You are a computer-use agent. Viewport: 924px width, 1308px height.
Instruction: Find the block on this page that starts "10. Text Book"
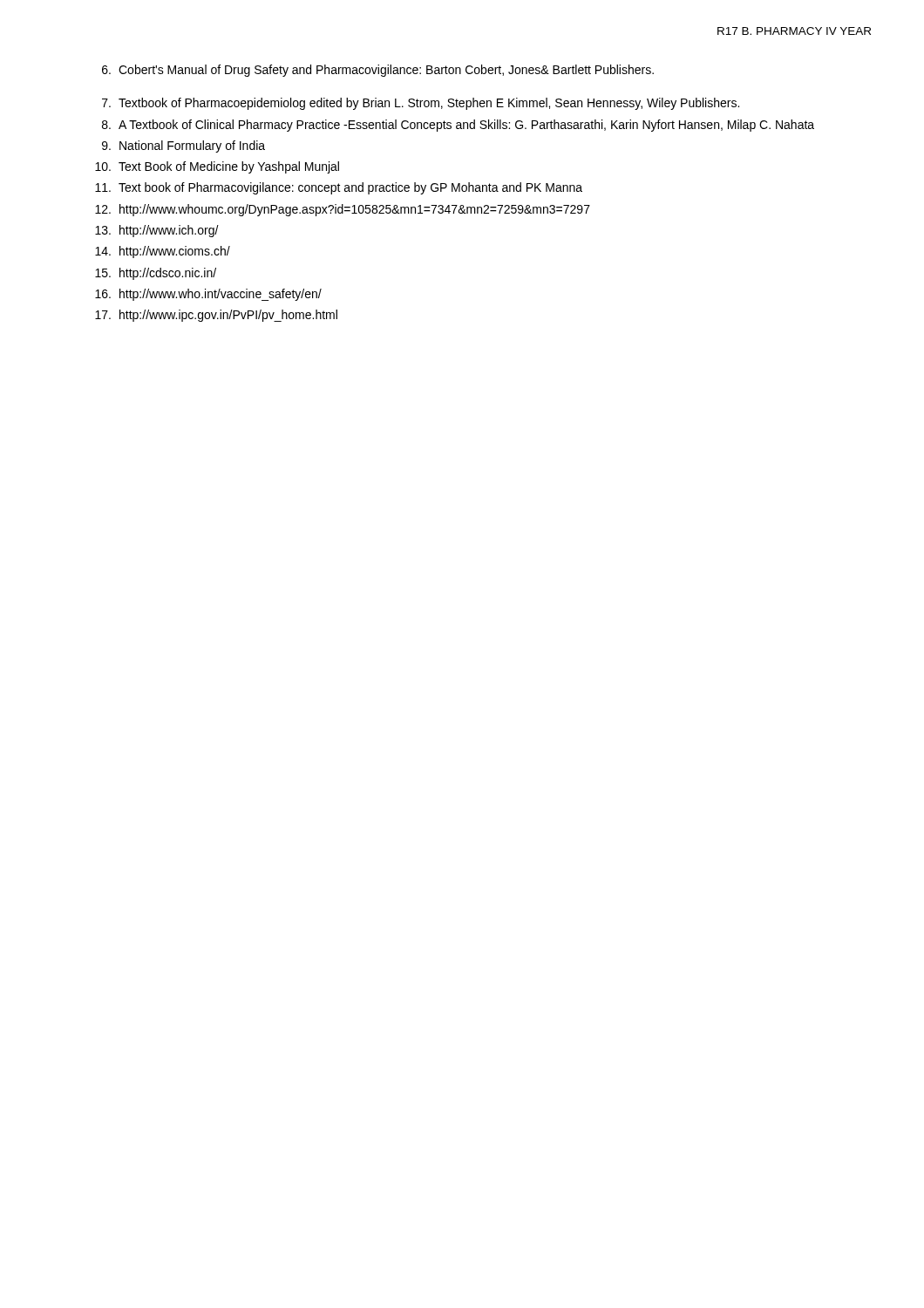click(x=217, y=167)
